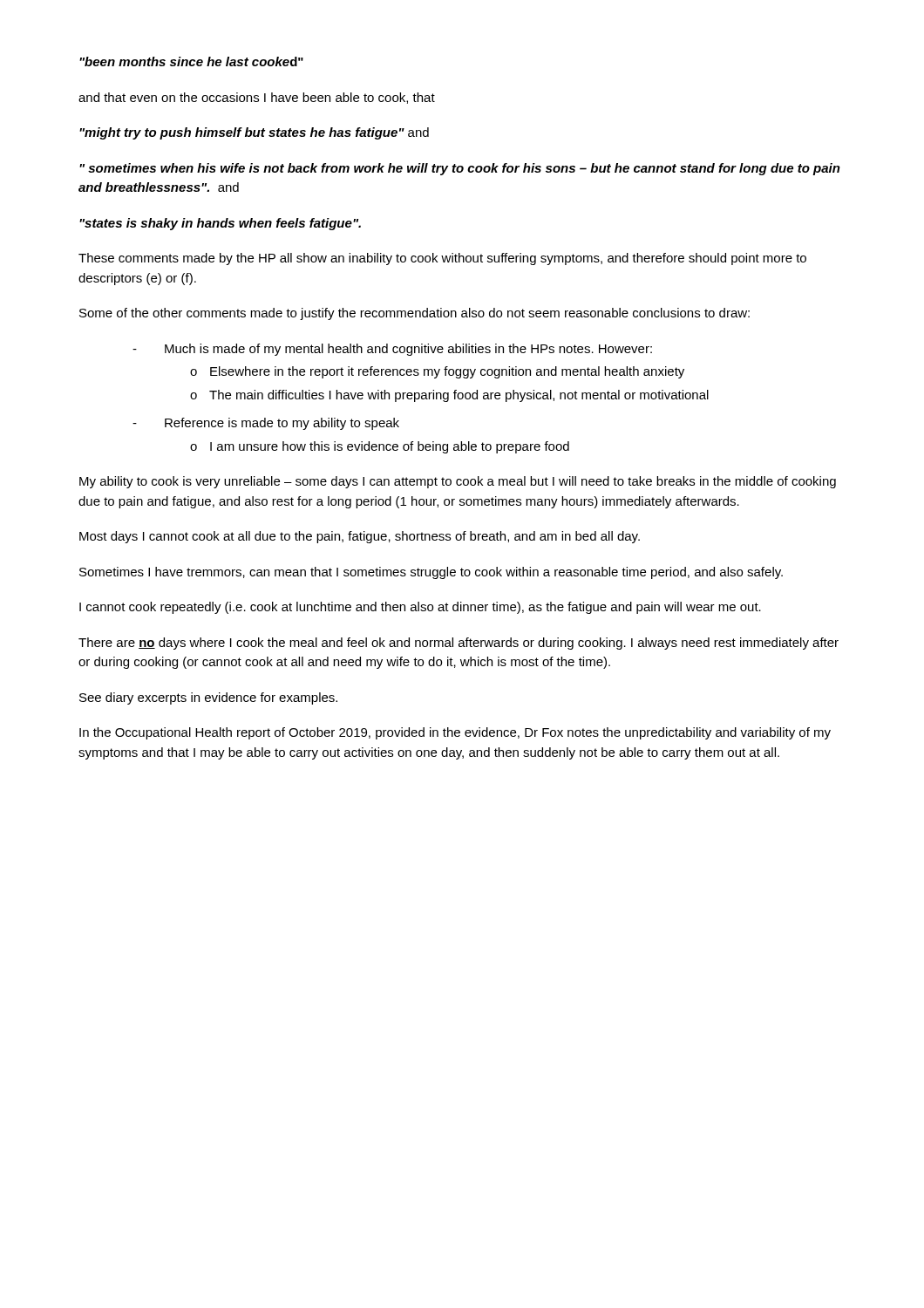Click on the text block starting "Most days I cannot cook at all due"
This screenshot has width=924, height=1308.
pos(360,536)
